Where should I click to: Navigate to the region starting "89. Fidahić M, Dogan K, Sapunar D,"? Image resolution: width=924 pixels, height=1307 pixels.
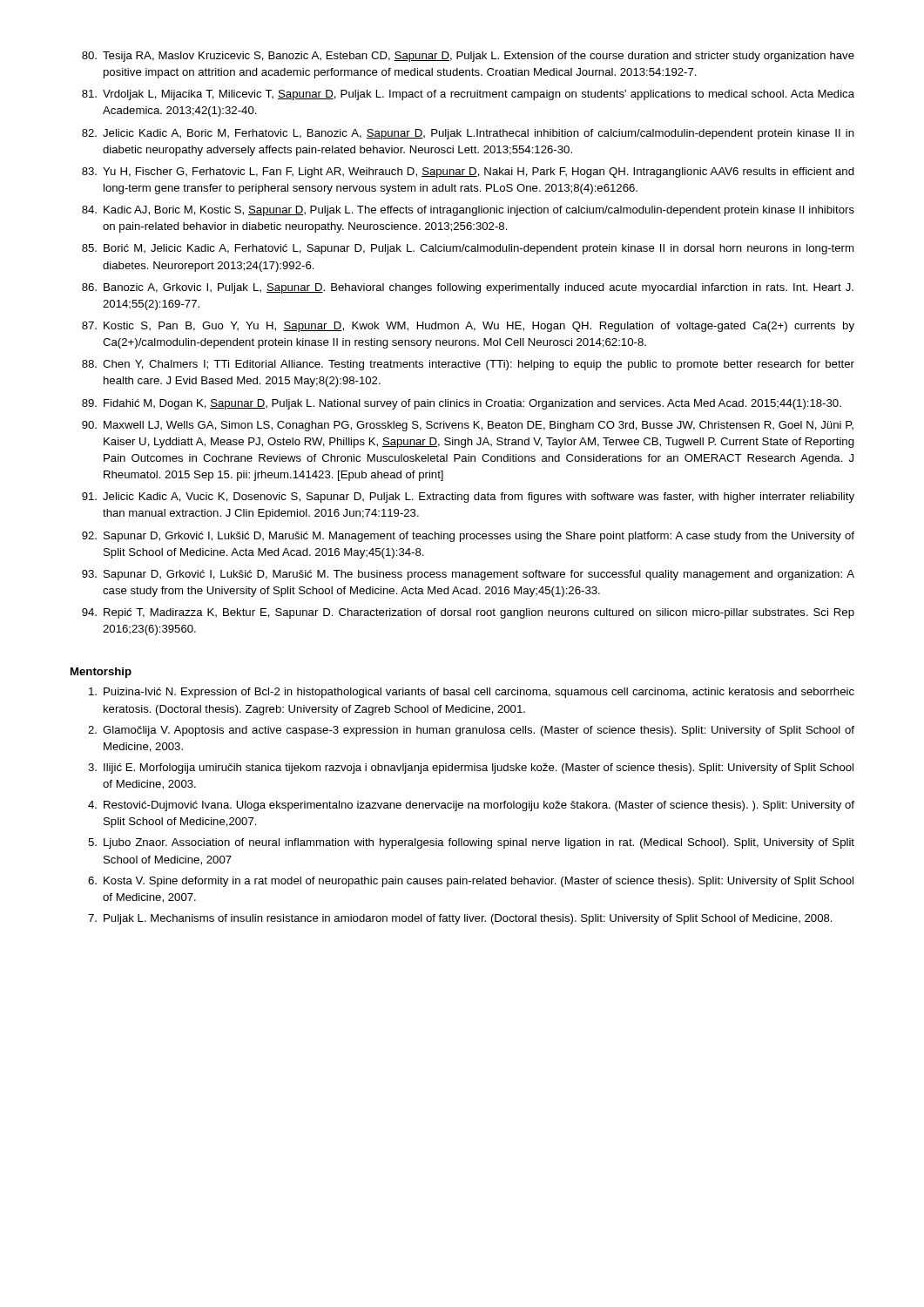click(x=462, y=403)
